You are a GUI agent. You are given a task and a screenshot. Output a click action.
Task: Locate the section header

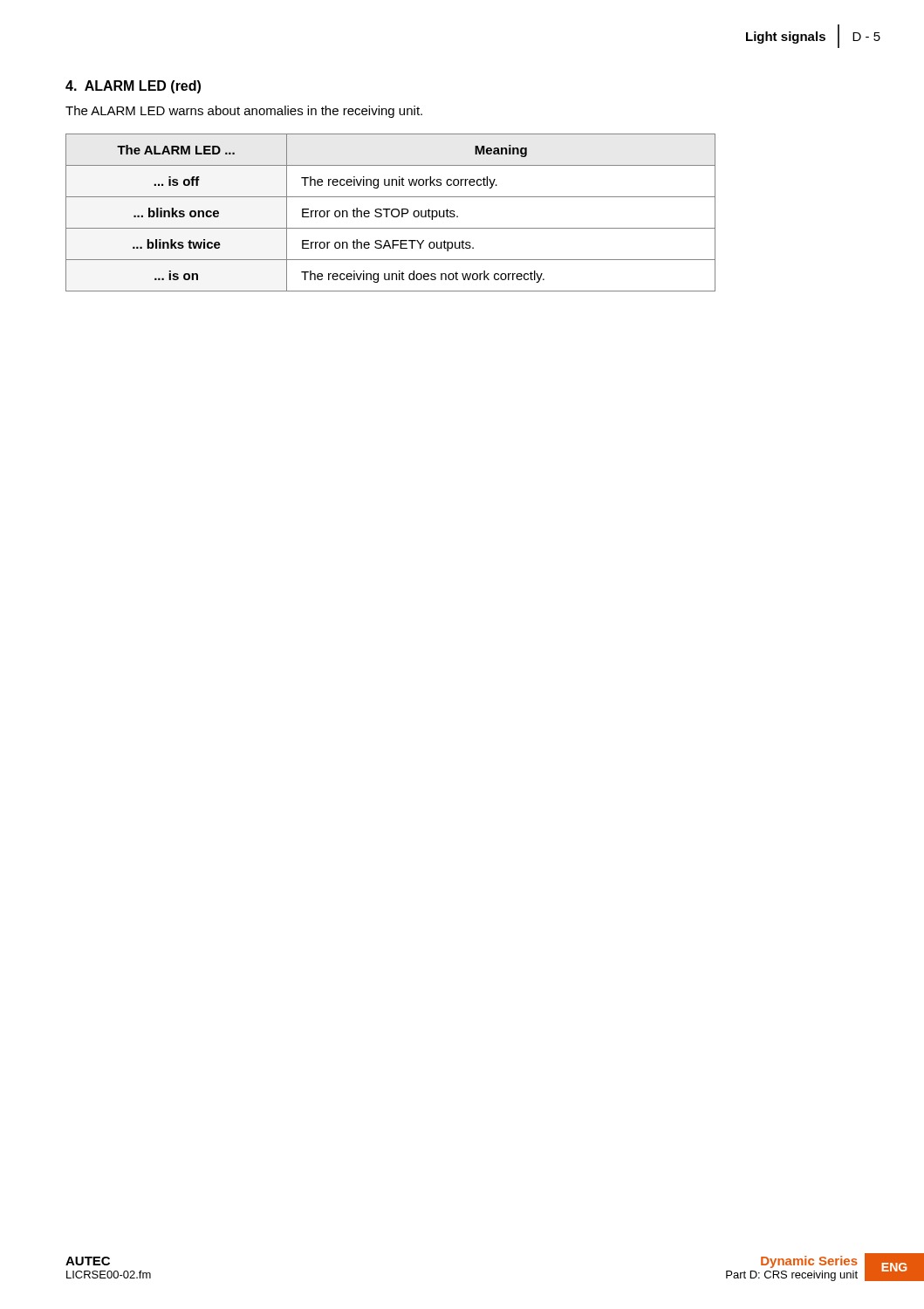[x=133, y=86]
